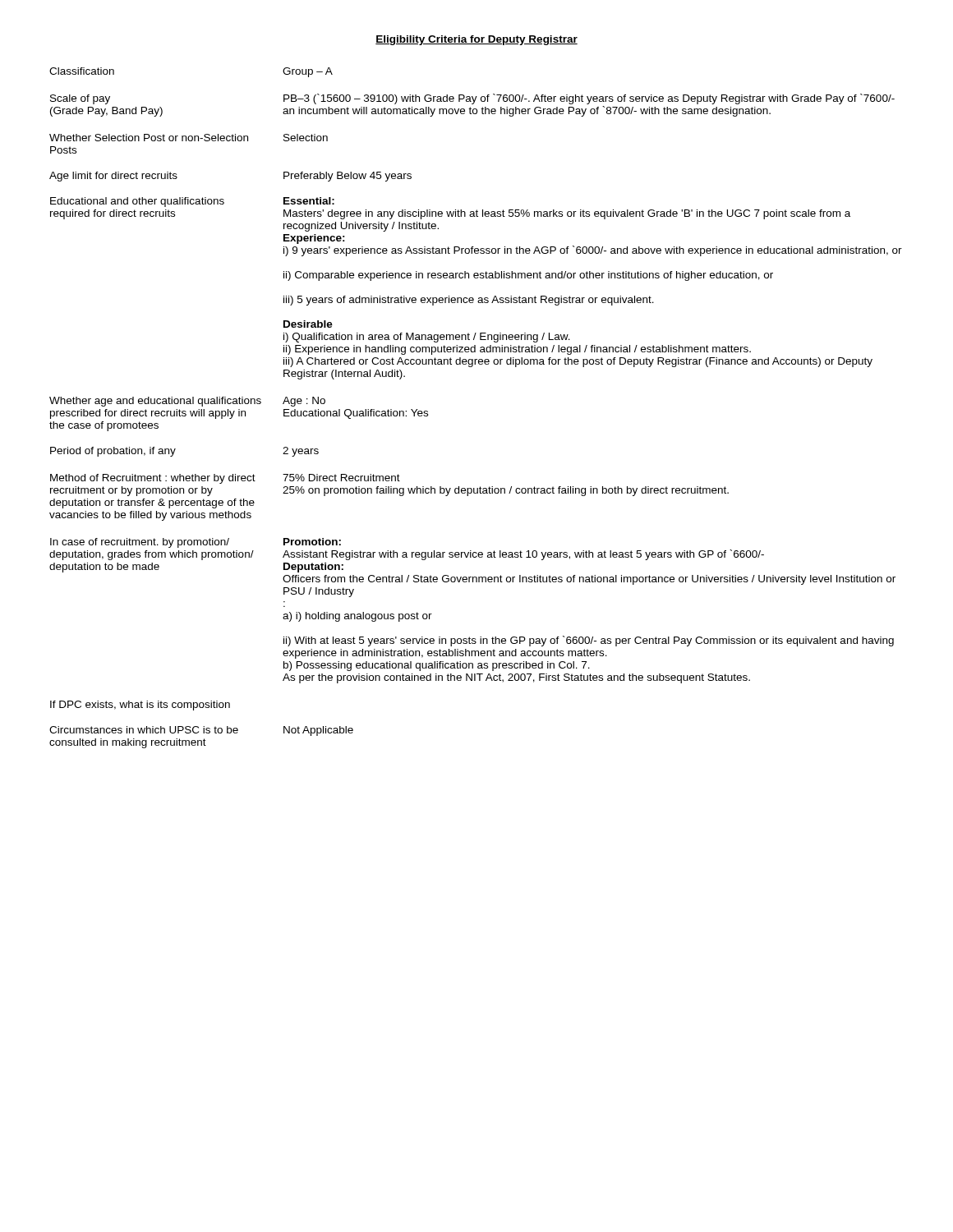Locate the passage starting "Scale of pay(Grade Pay,"
The image size is (953, 1232).
pyautogui.click(x=106, y=104)
